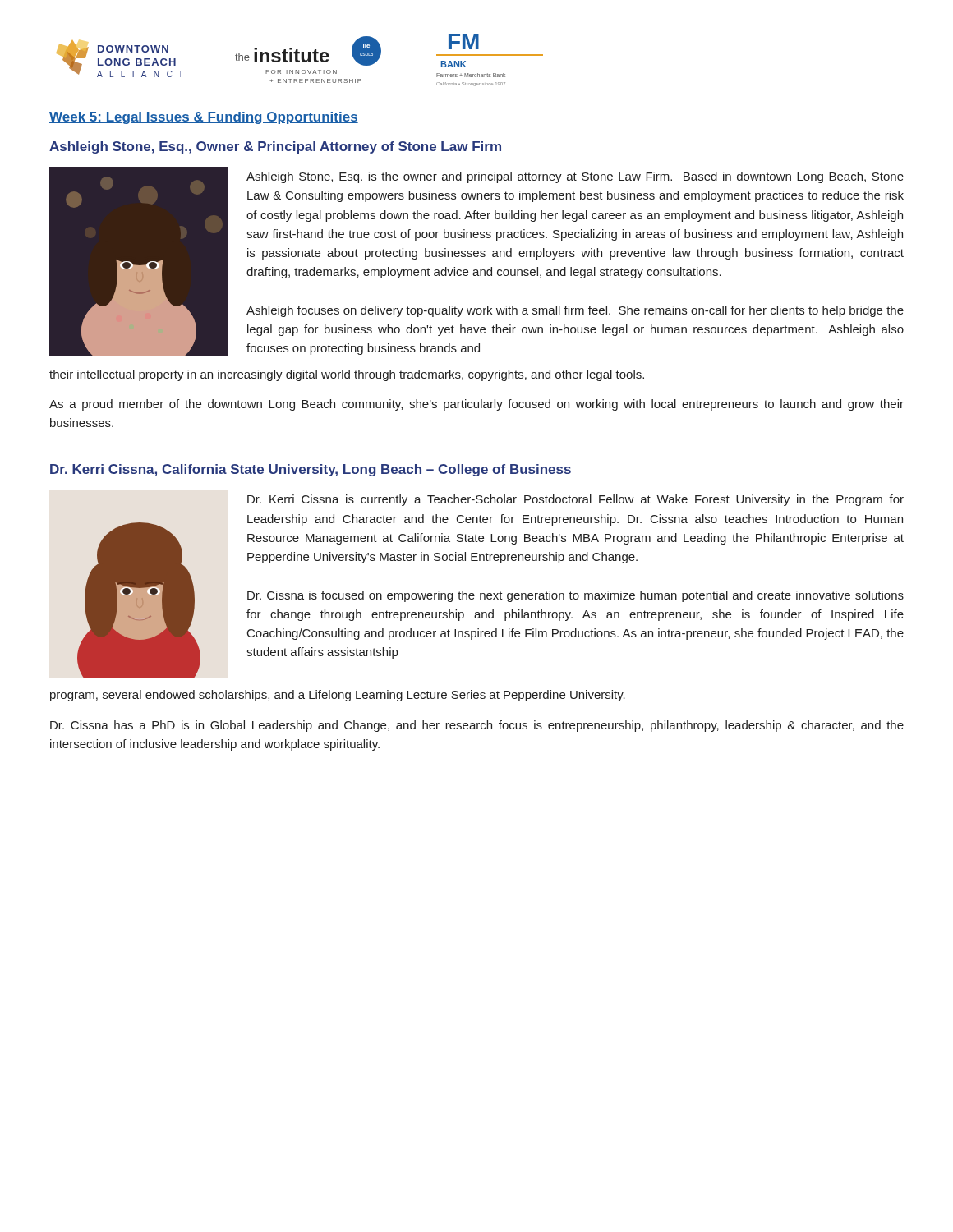Navigate to the text starting "As a proud member of the"

(x=476, y=413)
